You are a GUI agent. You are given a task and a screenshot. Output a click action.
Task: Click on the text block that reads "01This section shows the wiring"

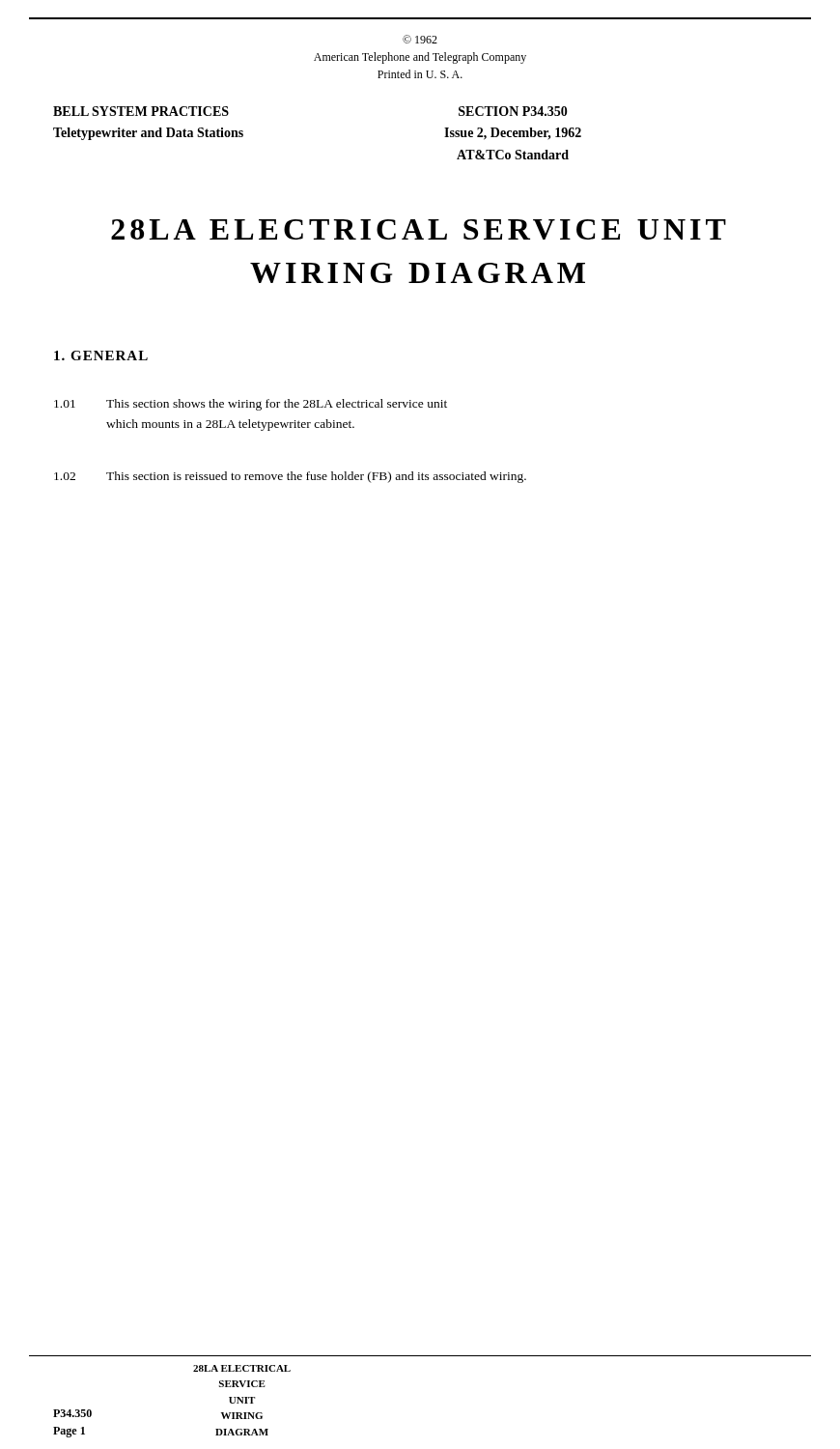[x=258, y=414]
